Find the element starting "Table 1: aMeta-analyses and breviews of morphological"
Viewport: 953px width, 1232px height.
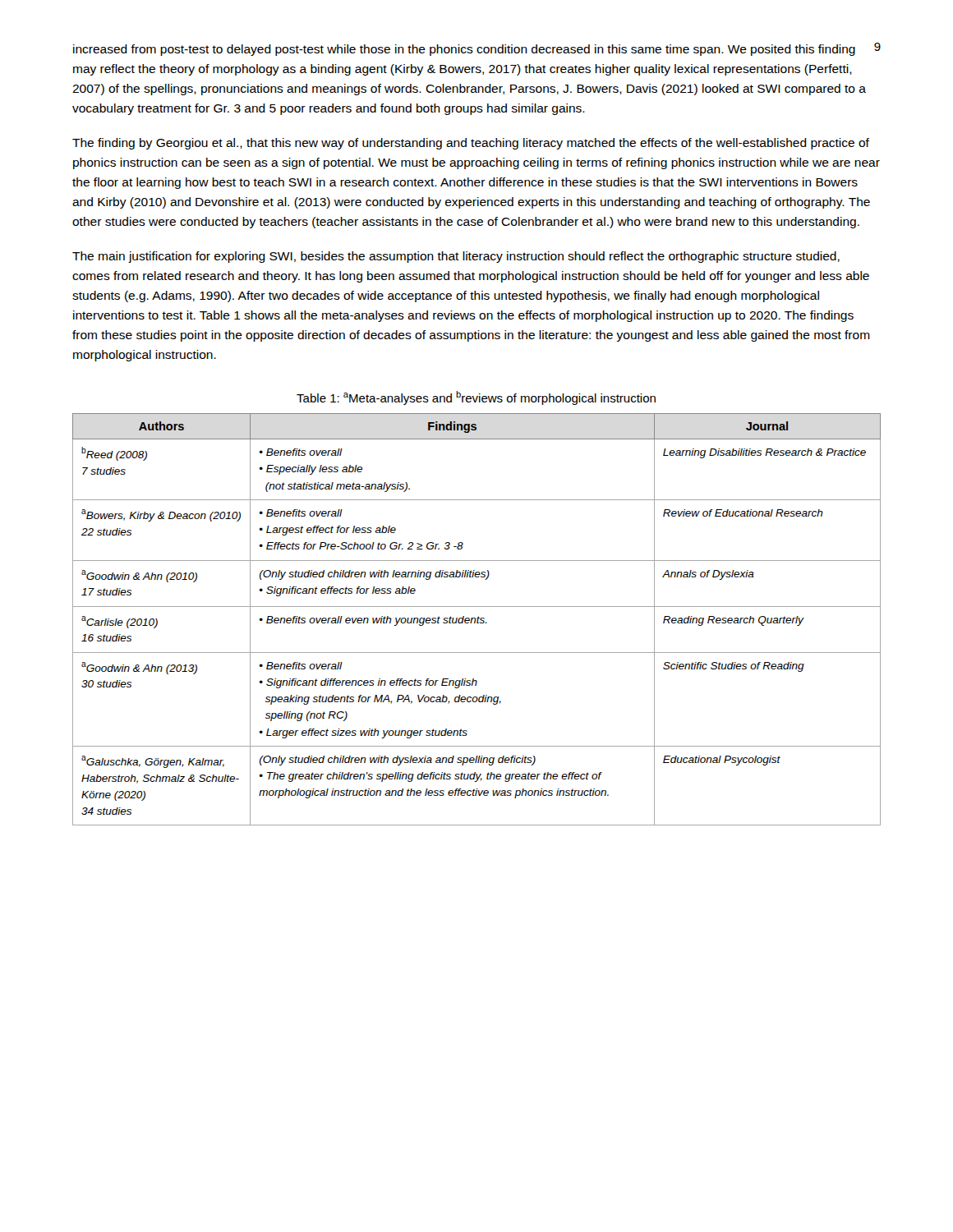[476, 397]
